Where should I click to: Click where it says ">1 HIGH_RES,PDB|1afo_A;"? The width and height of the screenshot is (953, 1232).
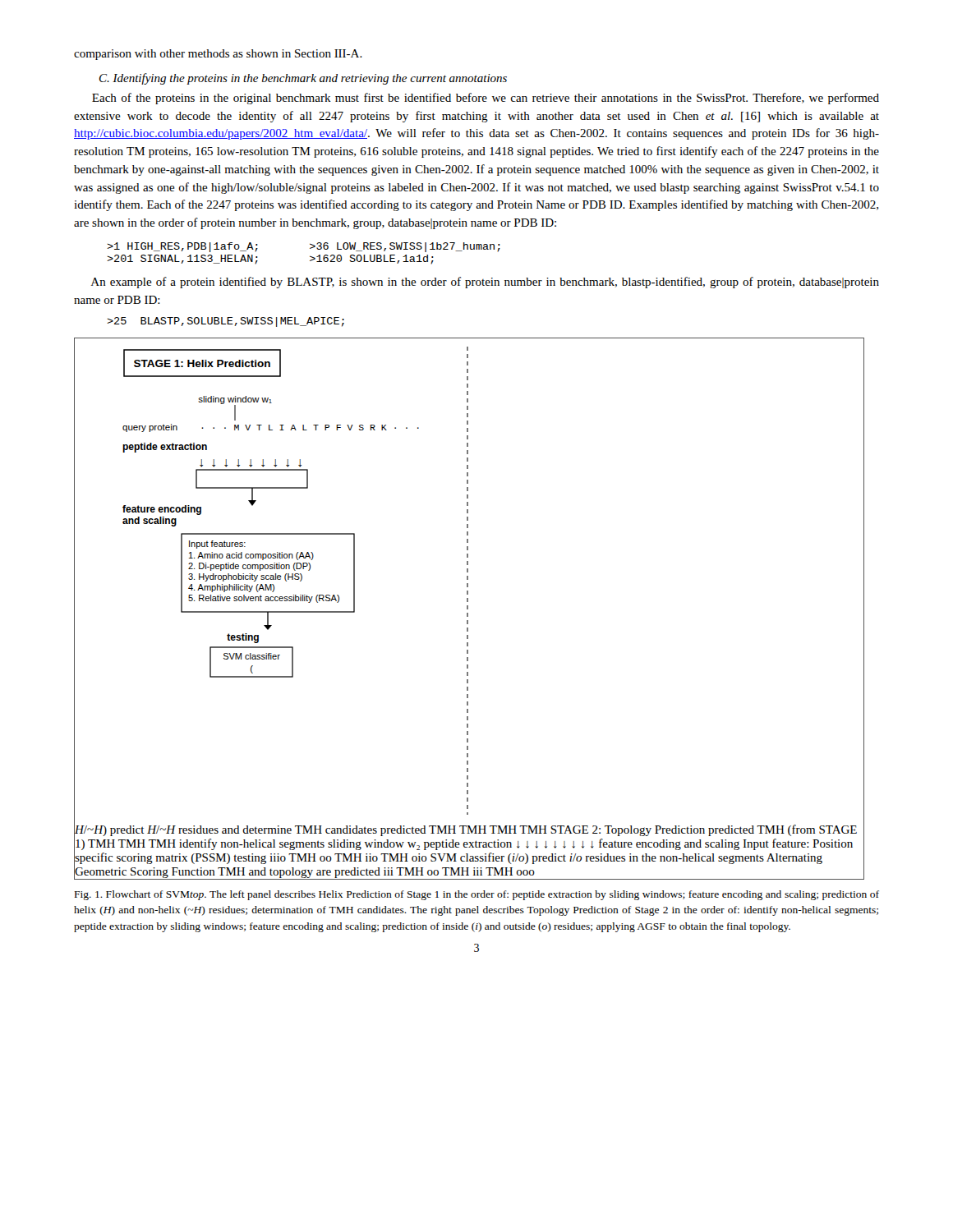[x=183, y=247]
